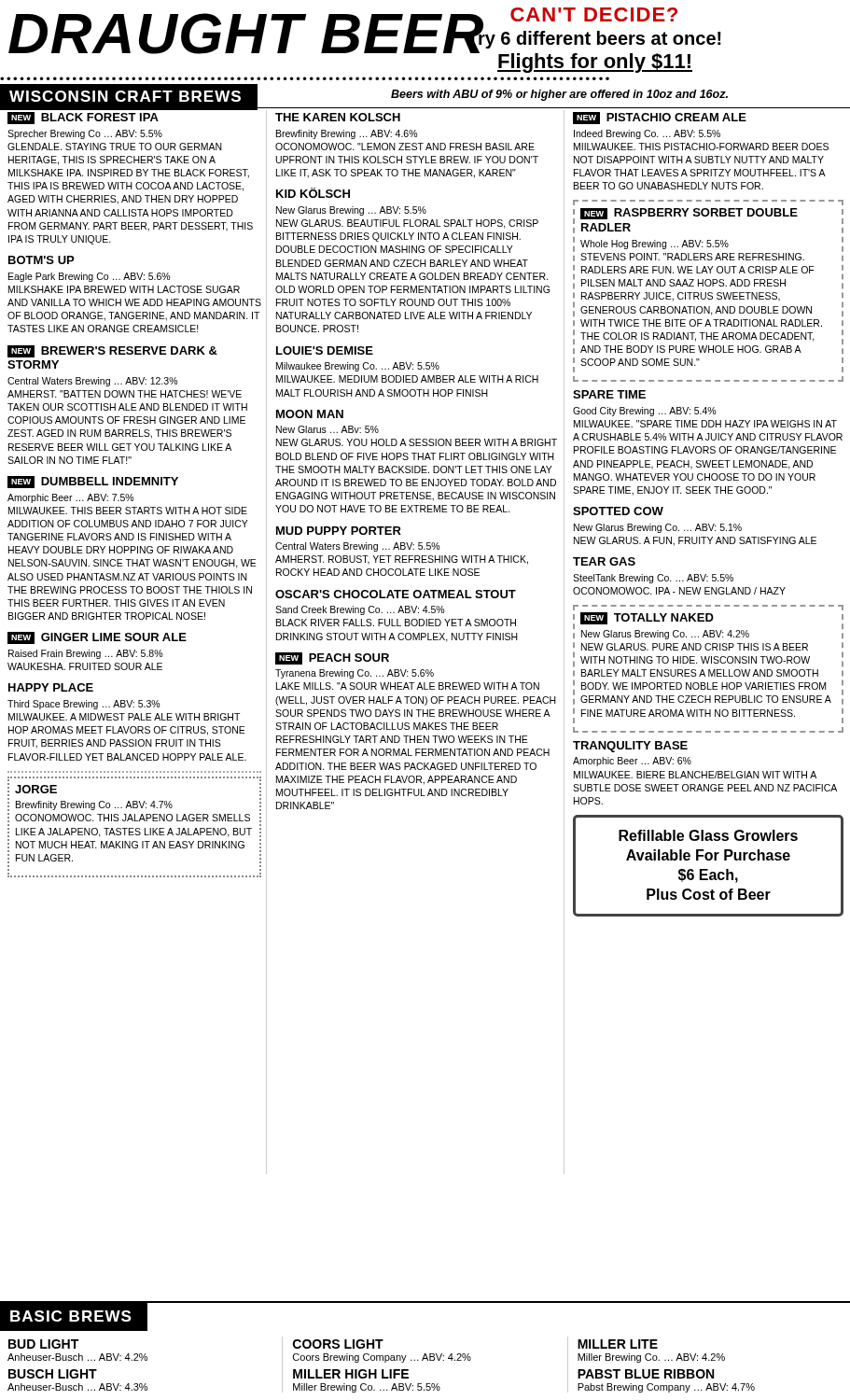Screen dimensions: 1400x850
Task: Locate the list item that says "COORS LIGHT Coors Brewing Company … ABV: 4.2%"
Action: (x=425, y=1350)
